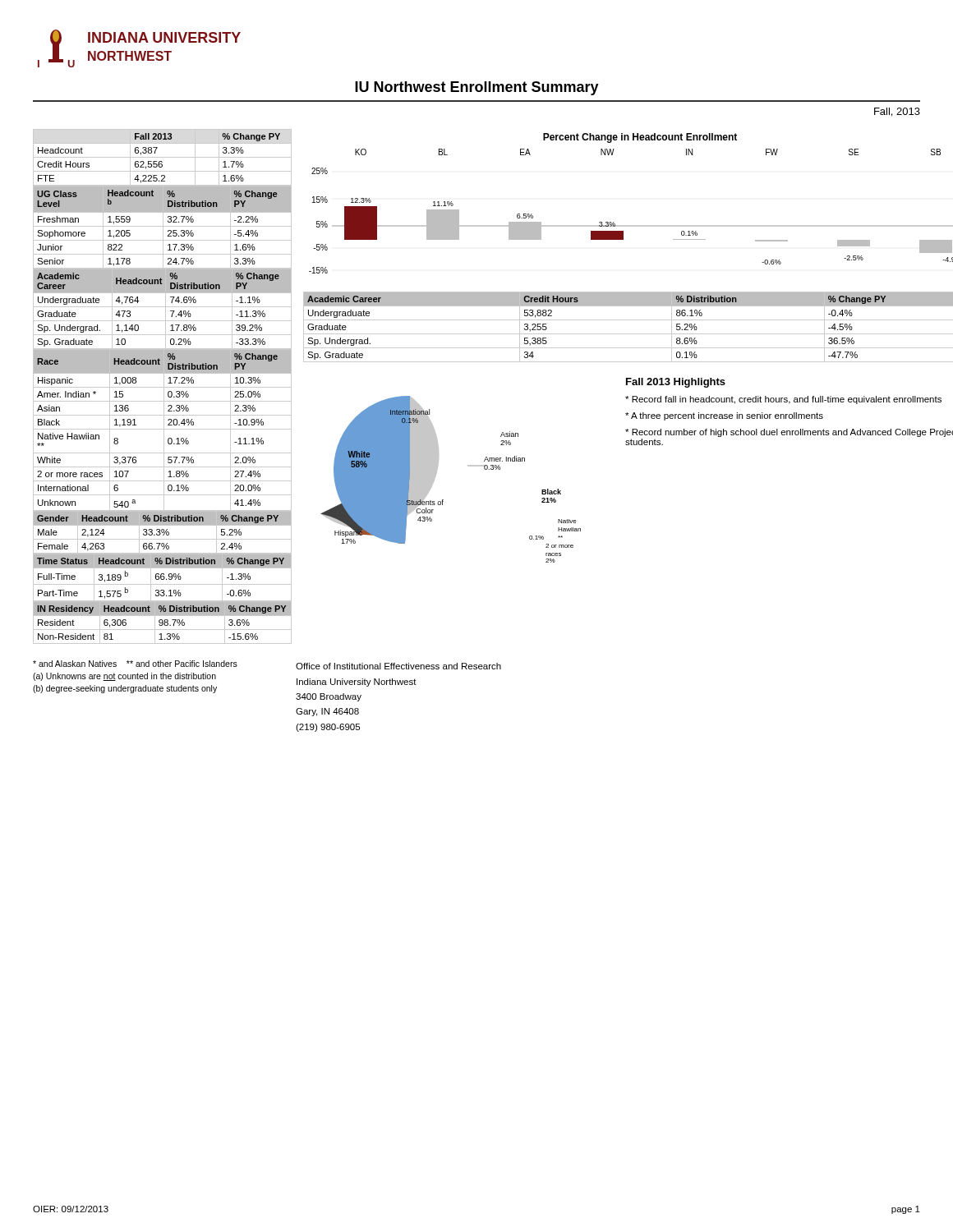Image resolution: width=953 pixels, height=1232 pixels.
Task: Select the pie chart
Action: pos(459,470)
